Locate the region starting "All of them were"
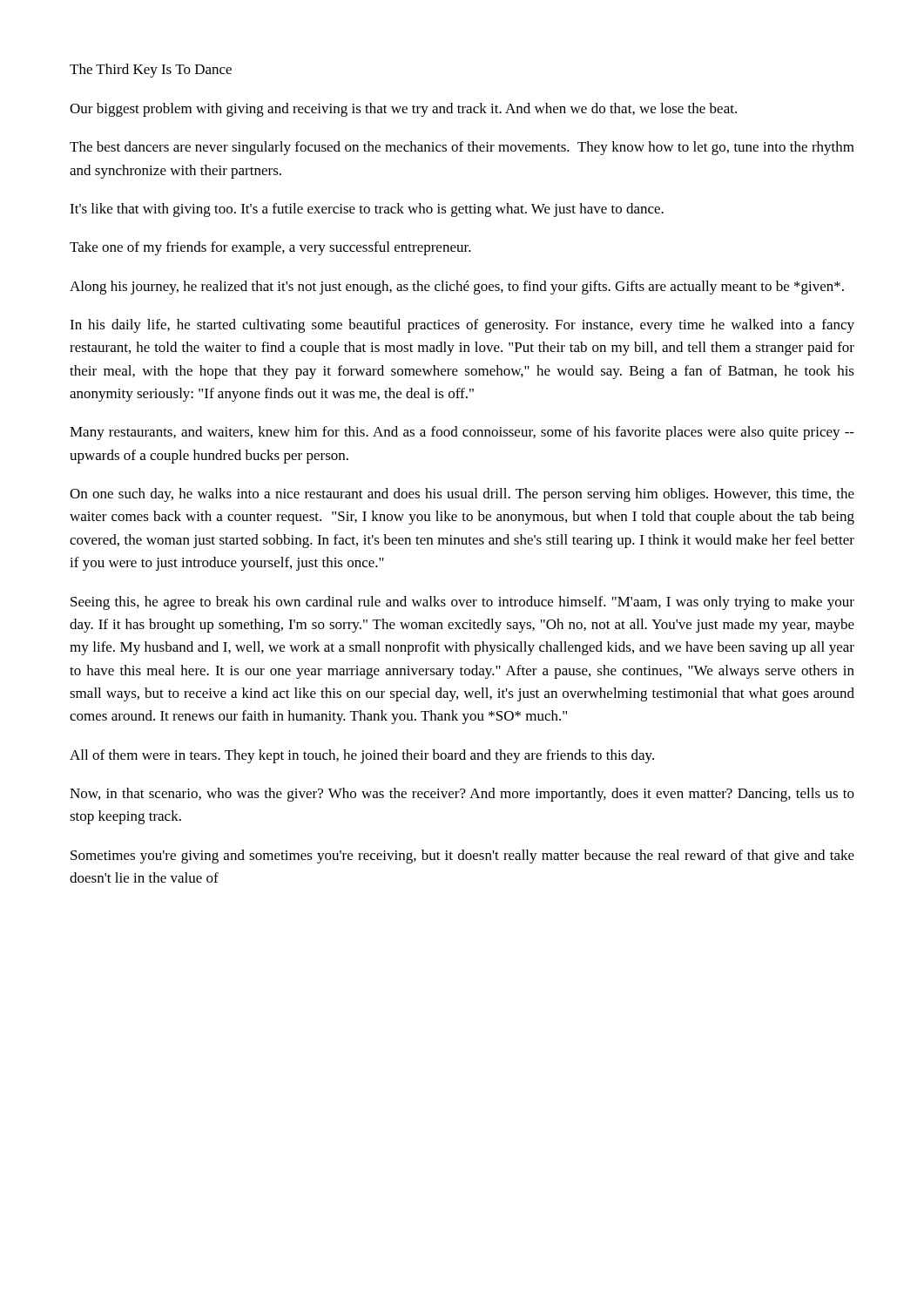 (362, 755)
